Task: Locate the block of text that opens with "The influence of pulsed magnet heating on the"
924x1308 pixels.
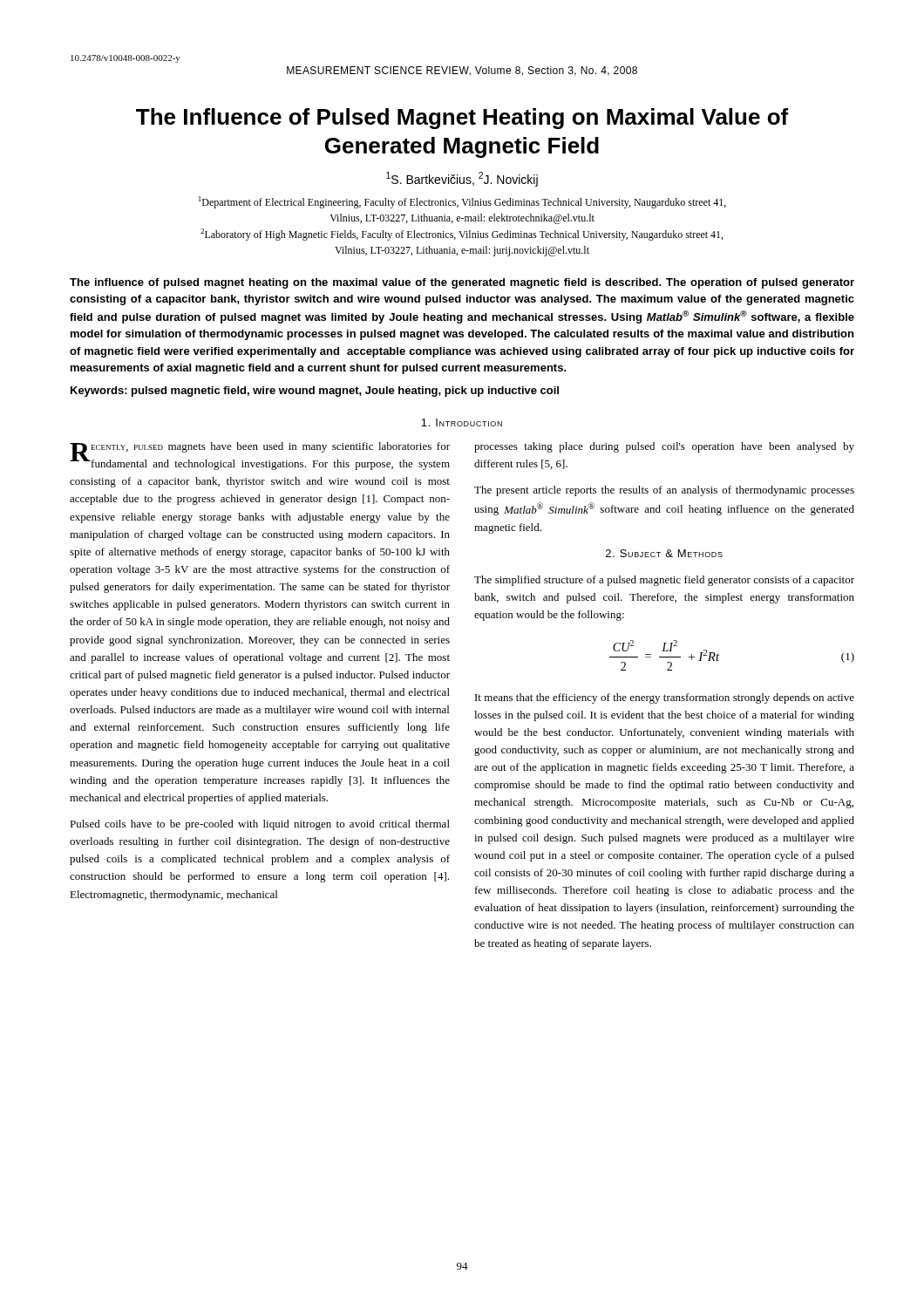Action: [x=462, y=325]
